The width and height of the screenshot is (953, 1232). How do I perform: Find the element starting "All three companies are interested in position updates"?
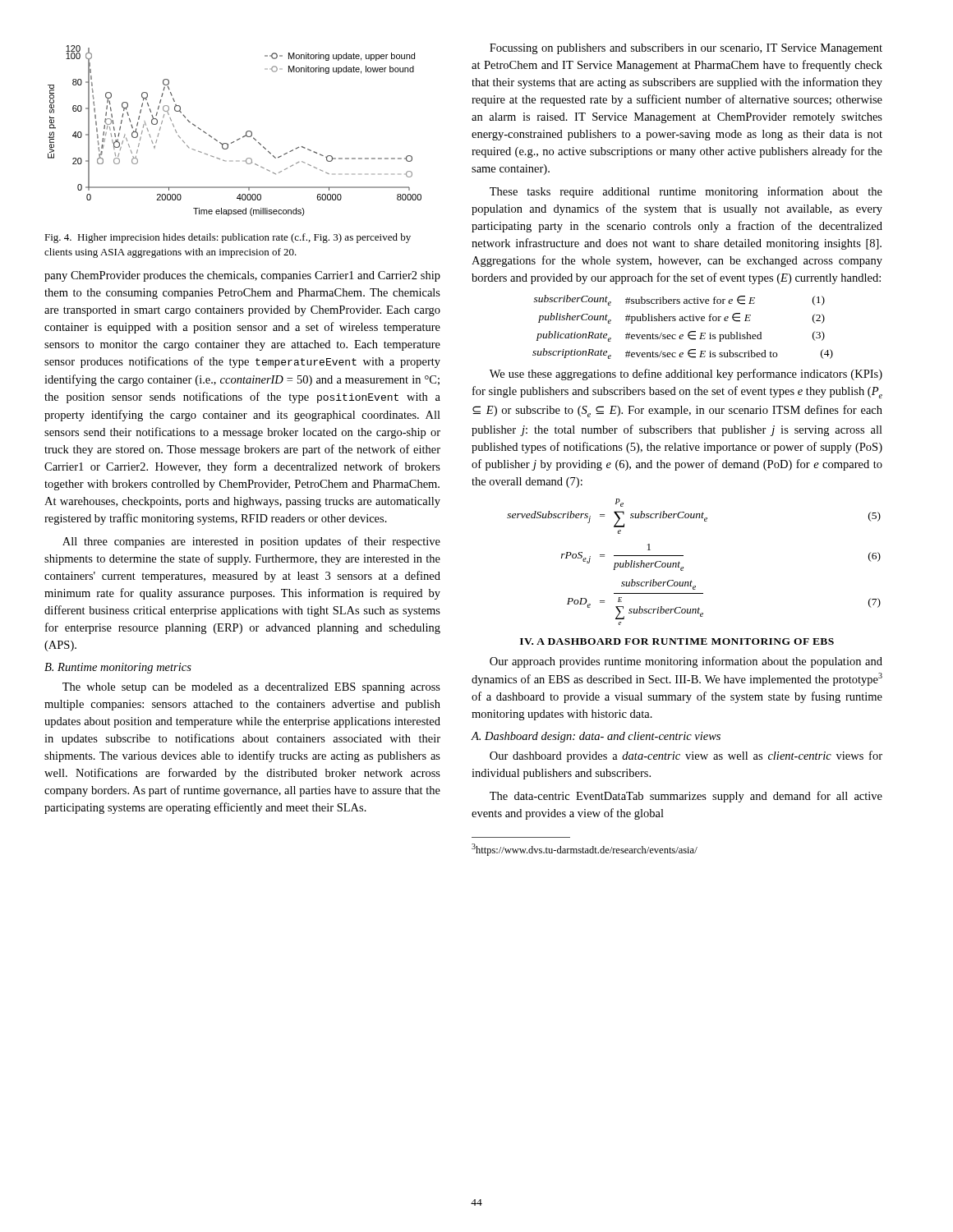242,593
